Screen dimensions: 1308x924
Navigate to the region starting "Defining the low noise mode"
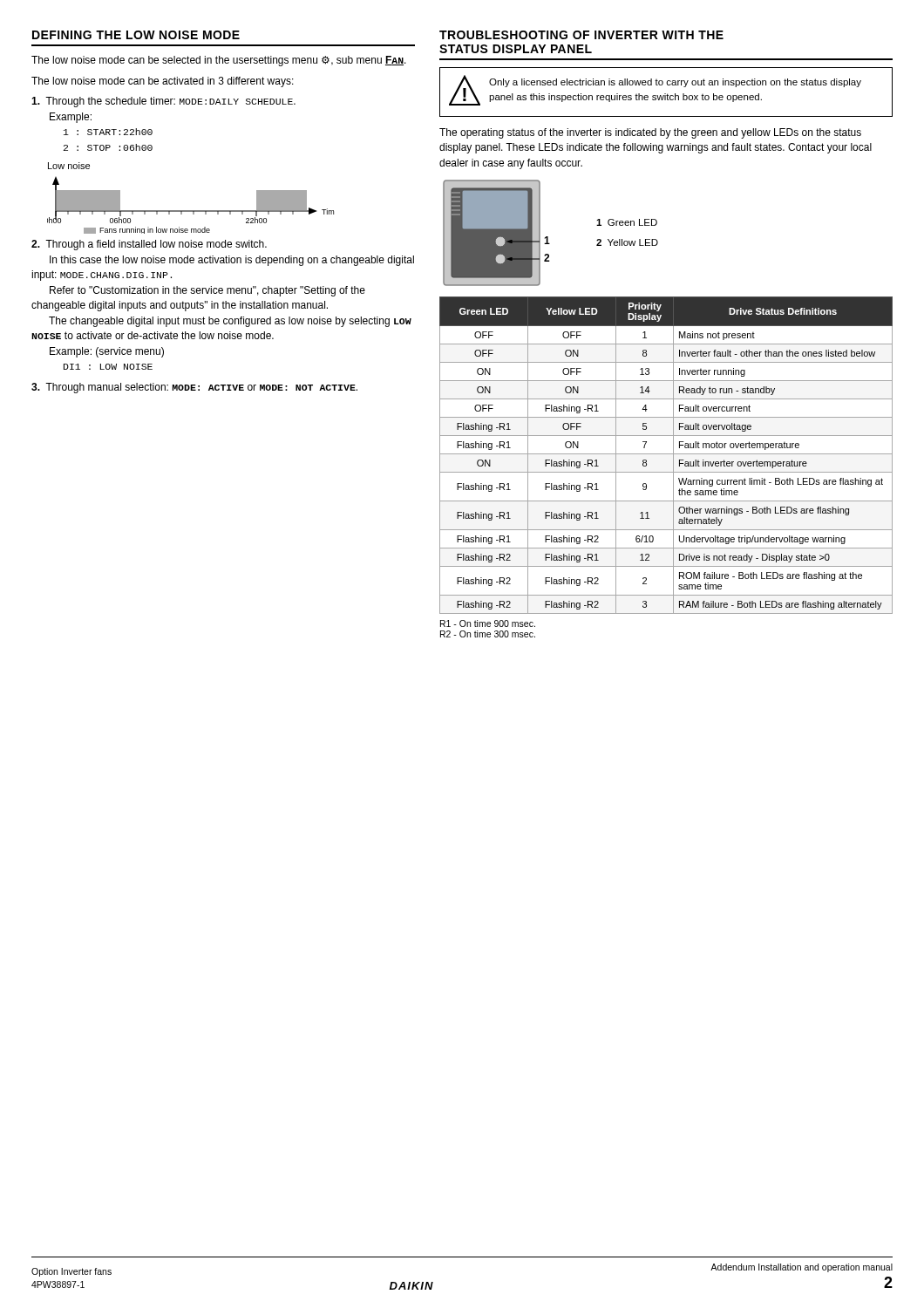coord(223,37)
